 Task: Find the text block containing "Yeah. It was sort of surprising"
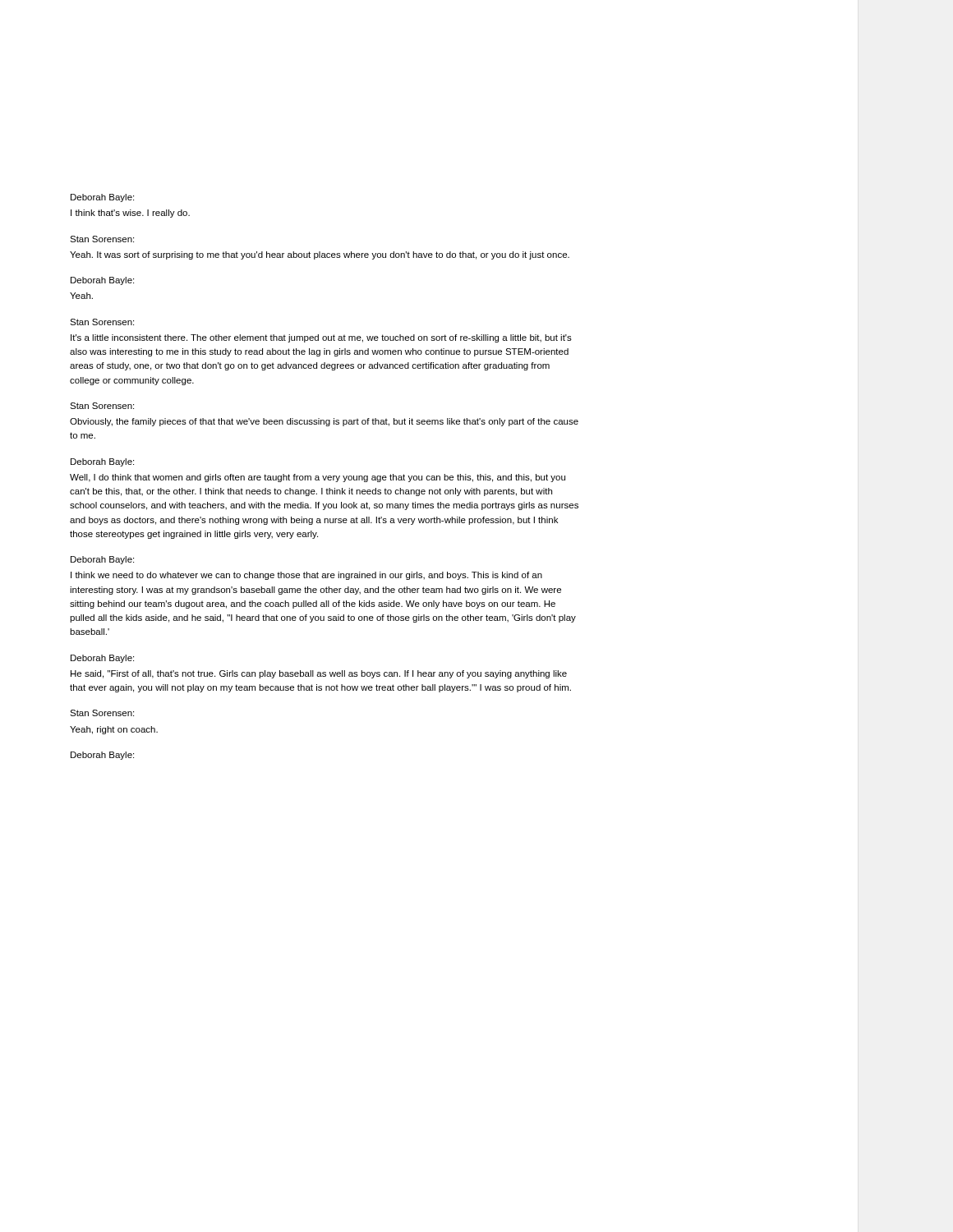[320, 254]
